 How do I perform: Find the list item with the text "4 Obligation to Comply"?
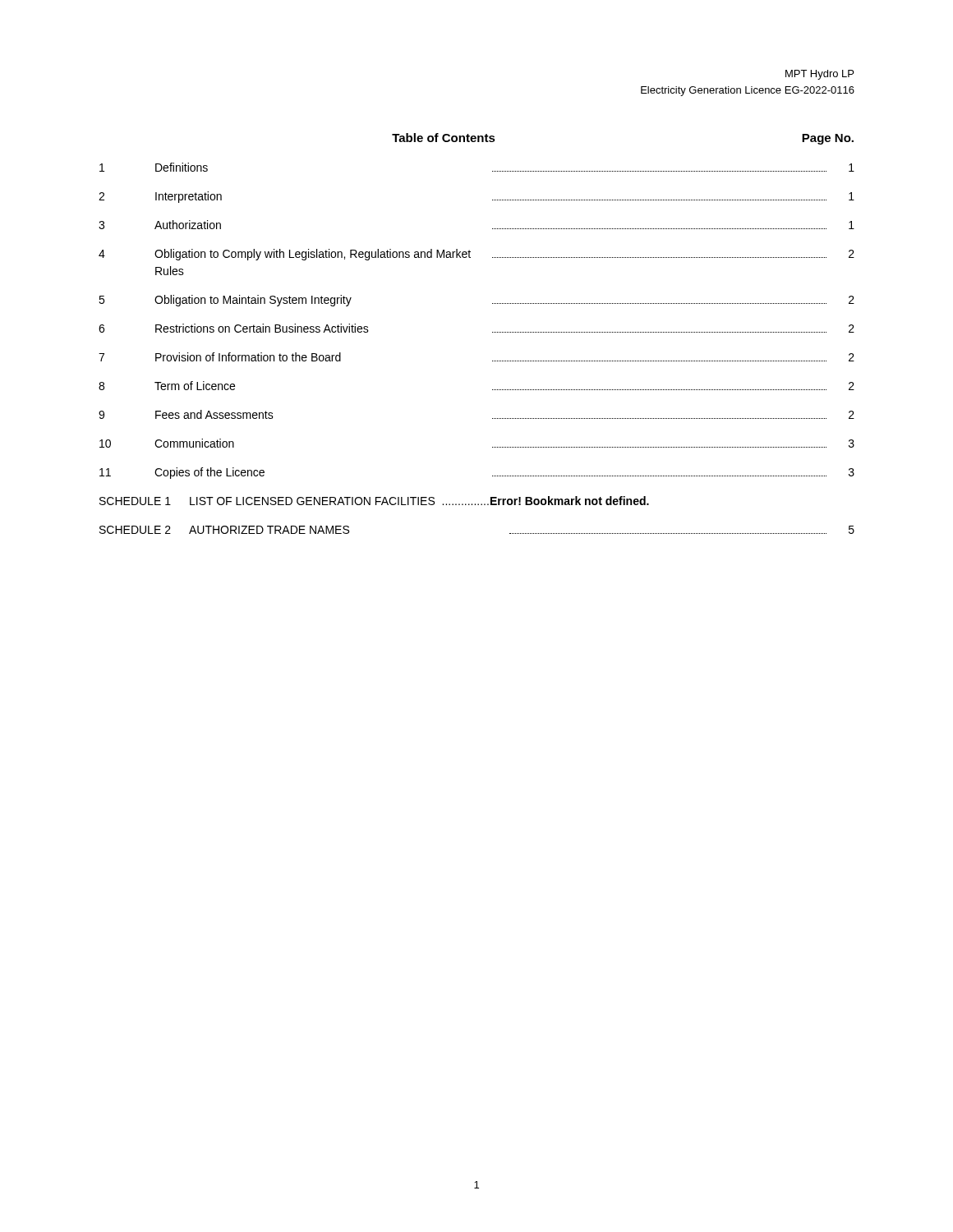pos(476,263)
